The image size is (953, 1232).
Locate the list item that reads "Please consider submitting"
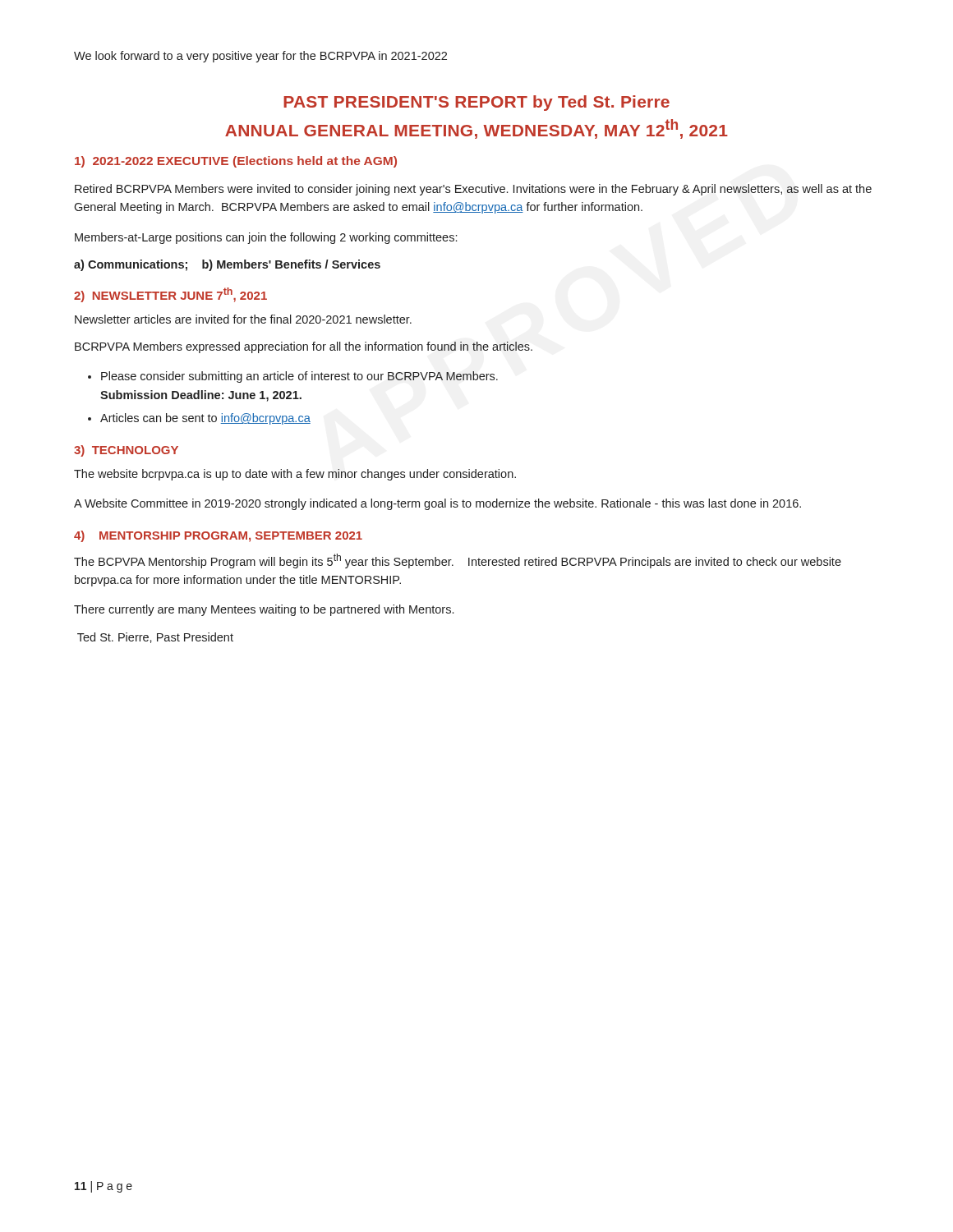(x=299, y=386)
